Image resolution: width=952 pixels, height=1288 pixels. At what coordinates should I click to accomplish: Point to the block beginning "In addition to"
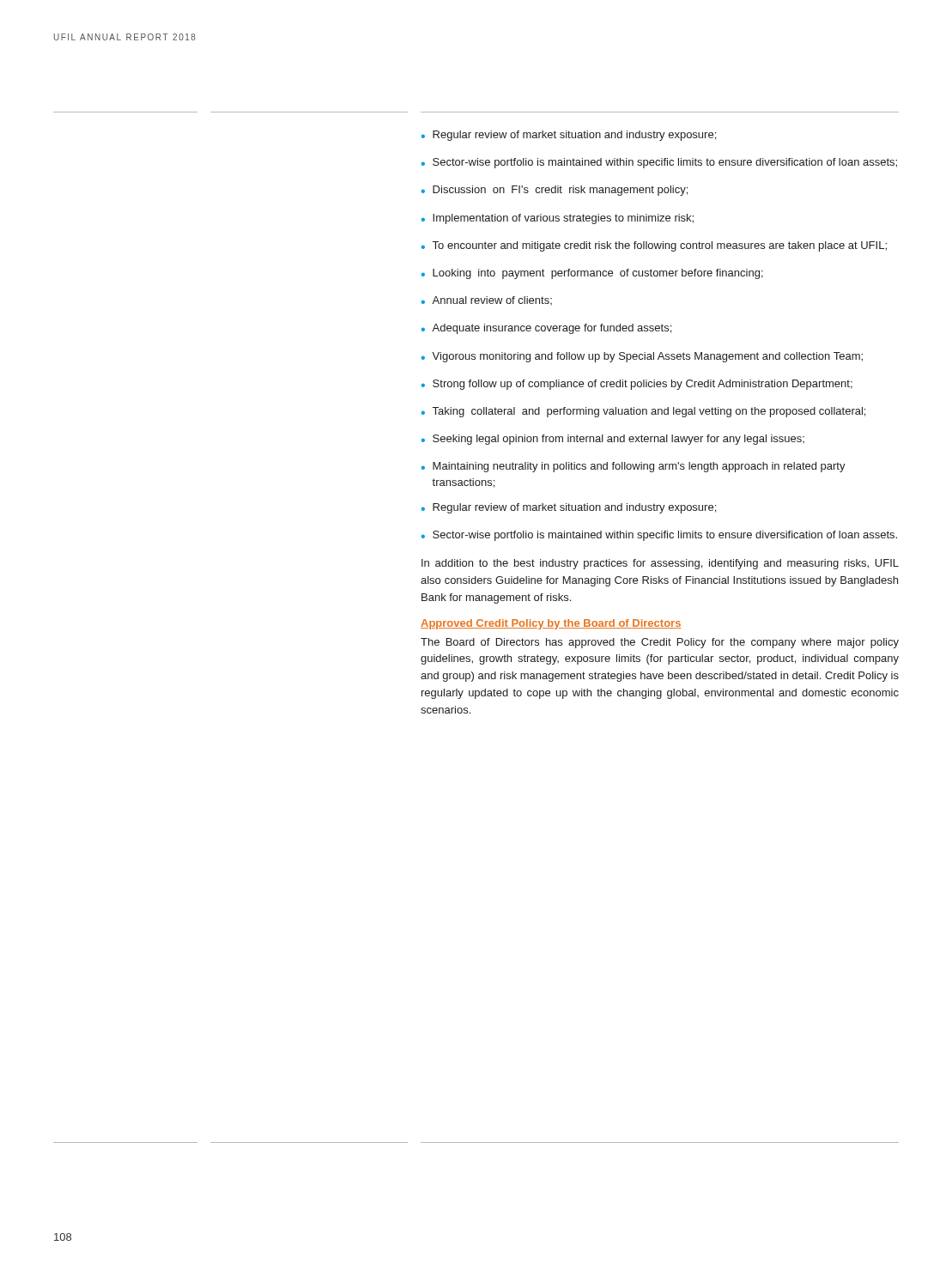click(660, 580)
